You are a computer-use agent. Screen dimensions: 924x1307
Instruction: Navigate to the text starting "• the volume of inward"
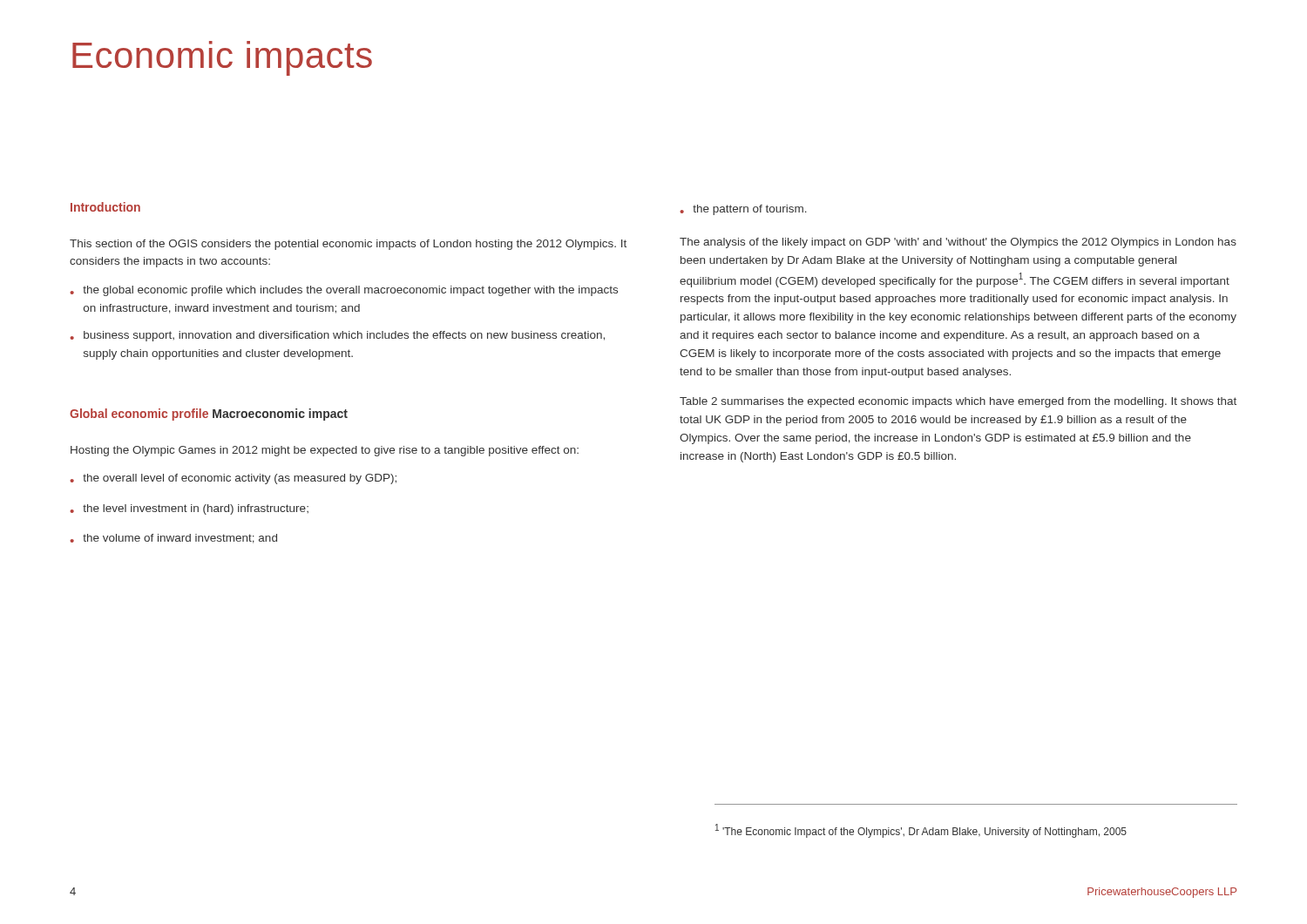173,539
